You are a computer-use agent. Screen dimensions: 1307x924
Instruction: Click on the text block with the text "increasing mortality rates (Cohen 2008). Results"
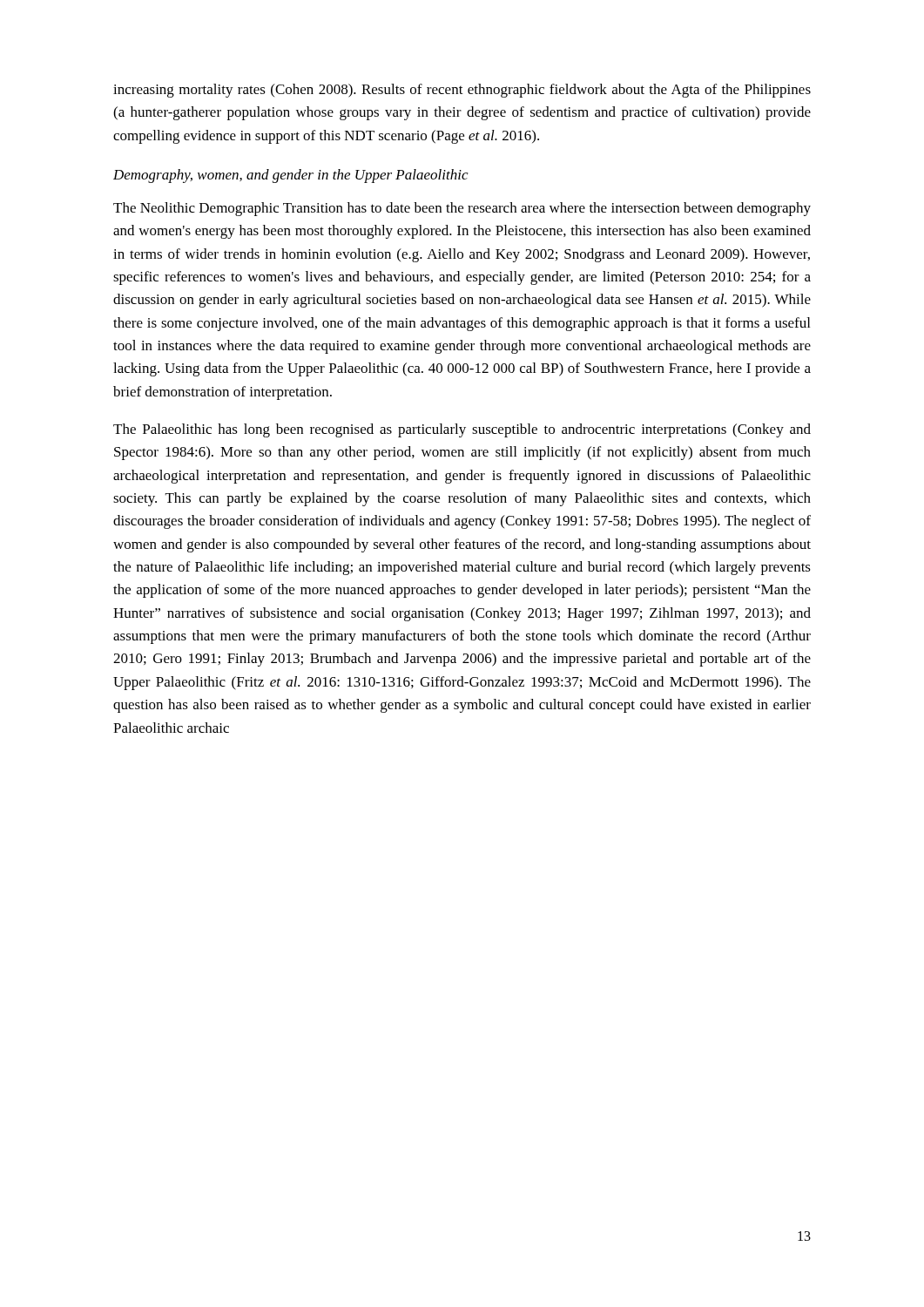(462, 113)
